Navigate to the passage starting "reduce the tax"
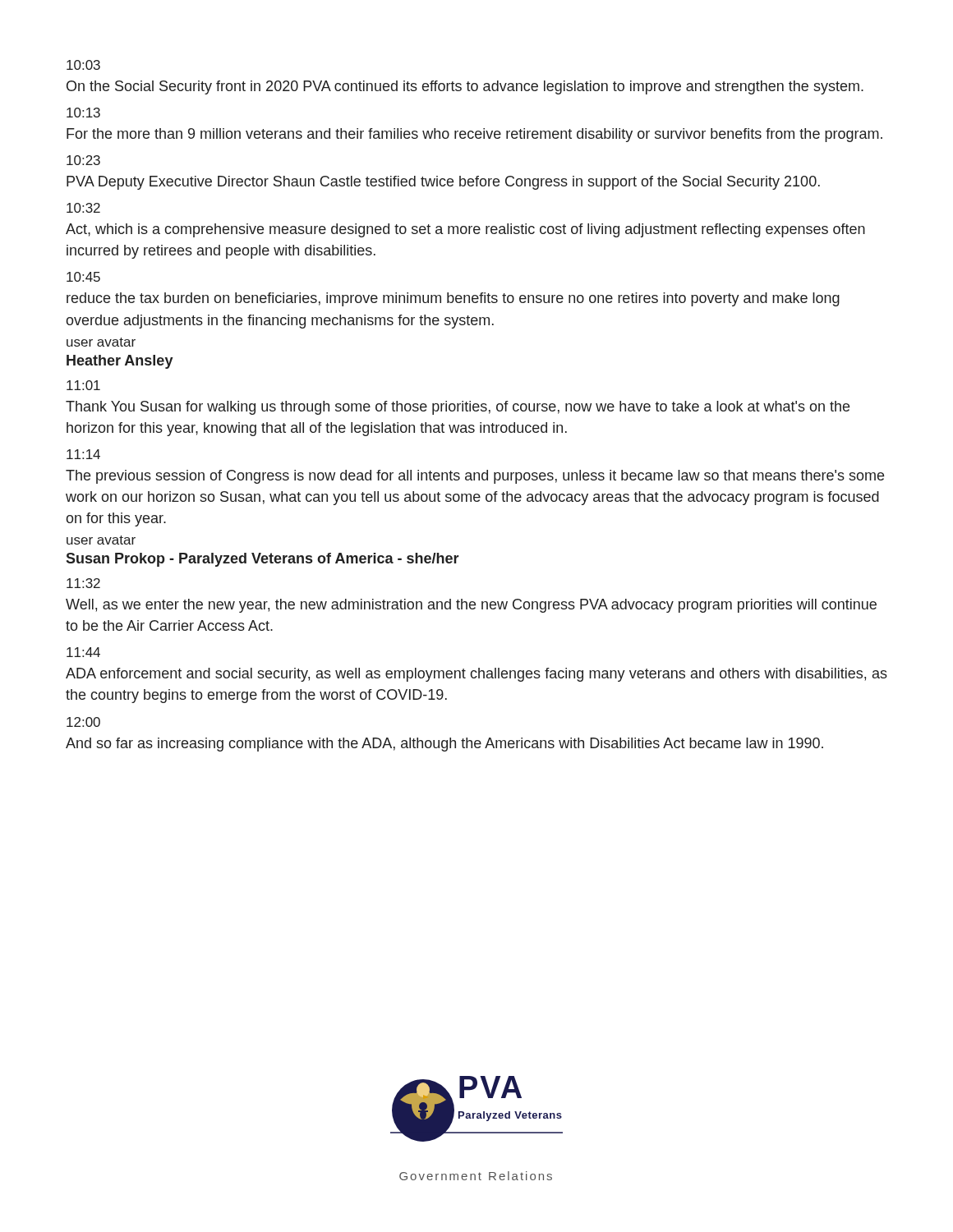The image size is (953, 1232). (x=476, y=309)
